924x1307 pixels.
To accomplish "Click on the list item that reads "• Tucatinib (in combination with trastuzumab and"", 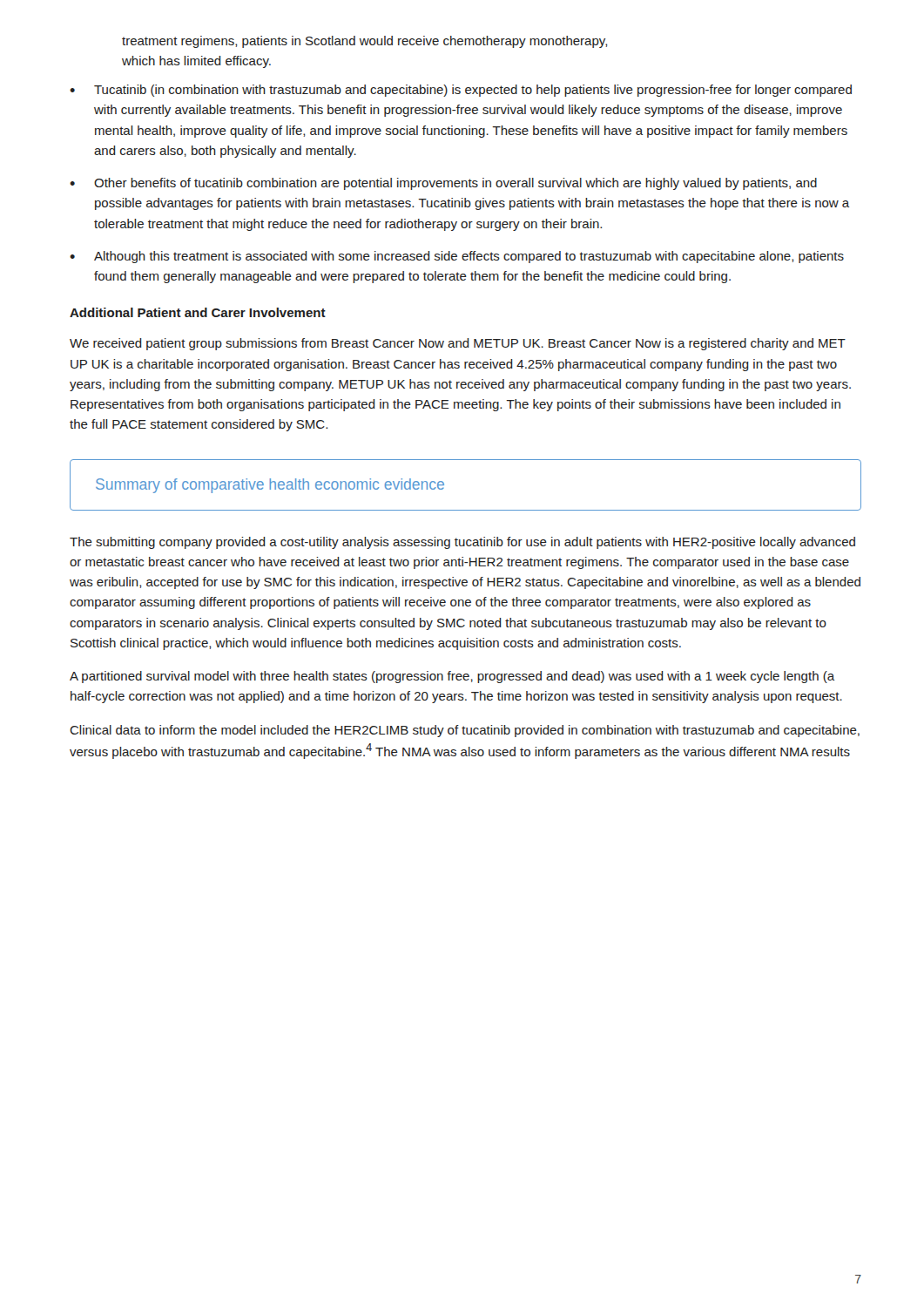I will pos(465,120).
